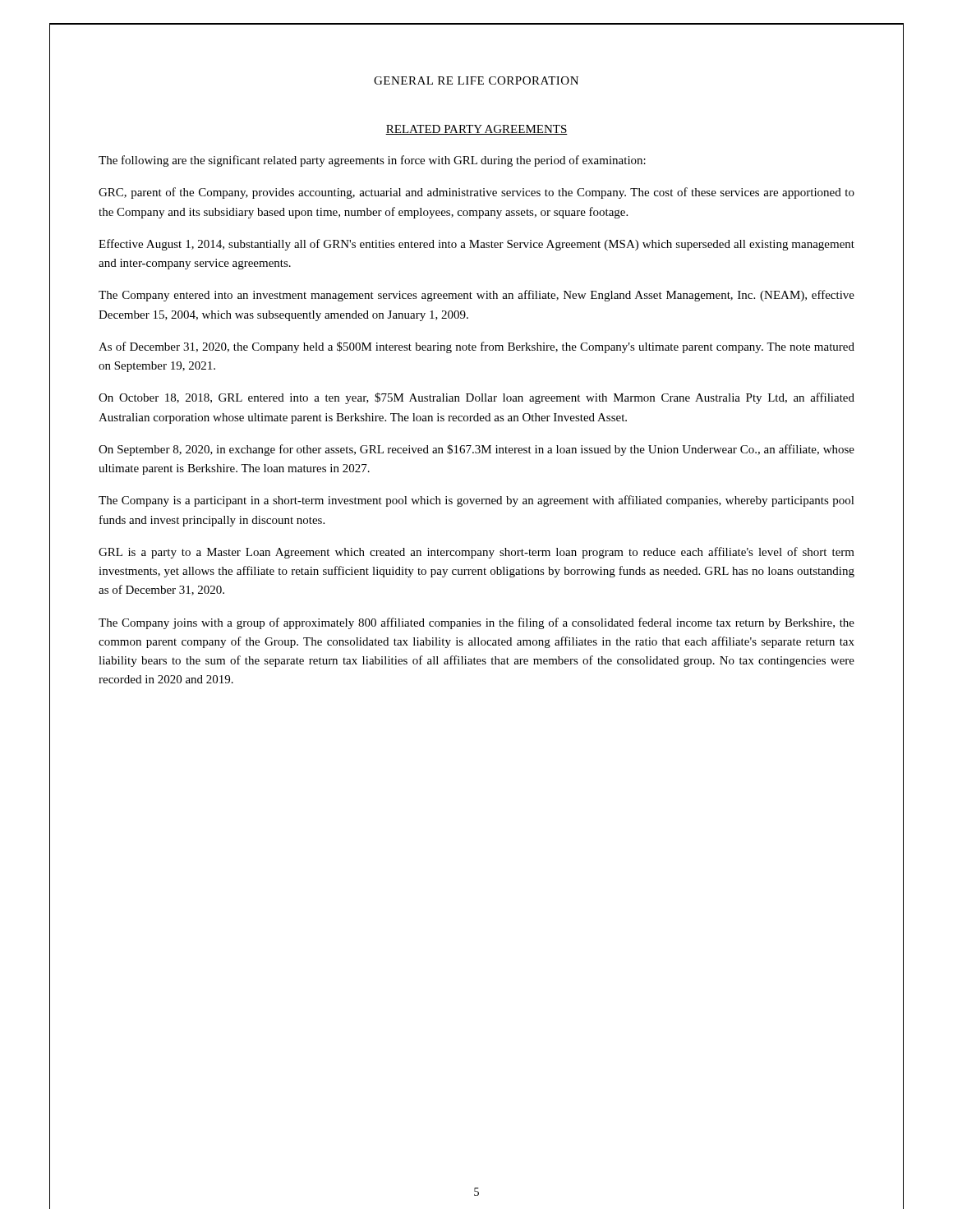Viewport: 953px width, 1232px height.
Task: Find the text block containing "As of December 31, 2020,"
Action: click(476, 356)
